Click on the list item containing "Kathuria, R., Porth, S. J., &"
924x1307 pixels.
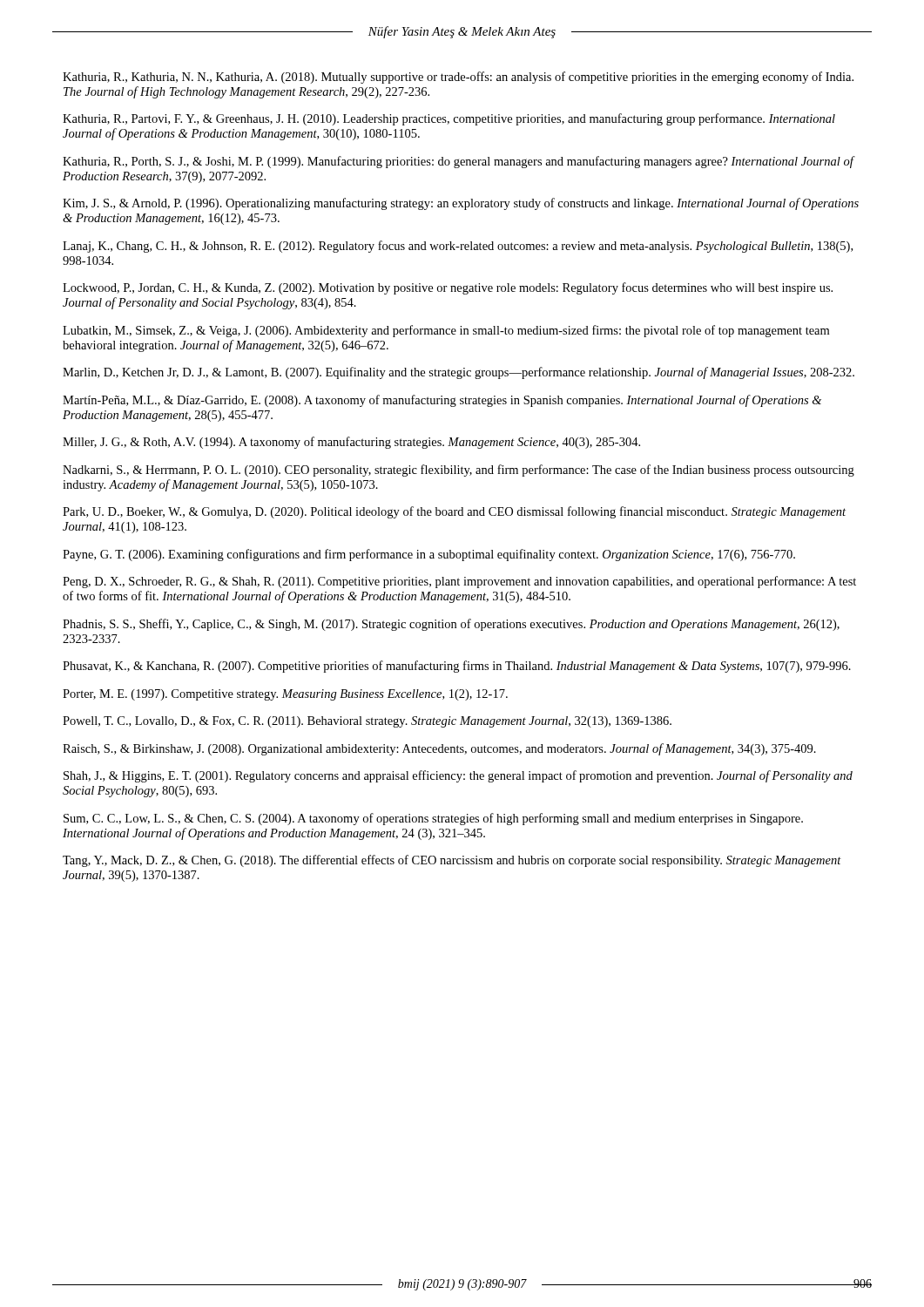462,169
